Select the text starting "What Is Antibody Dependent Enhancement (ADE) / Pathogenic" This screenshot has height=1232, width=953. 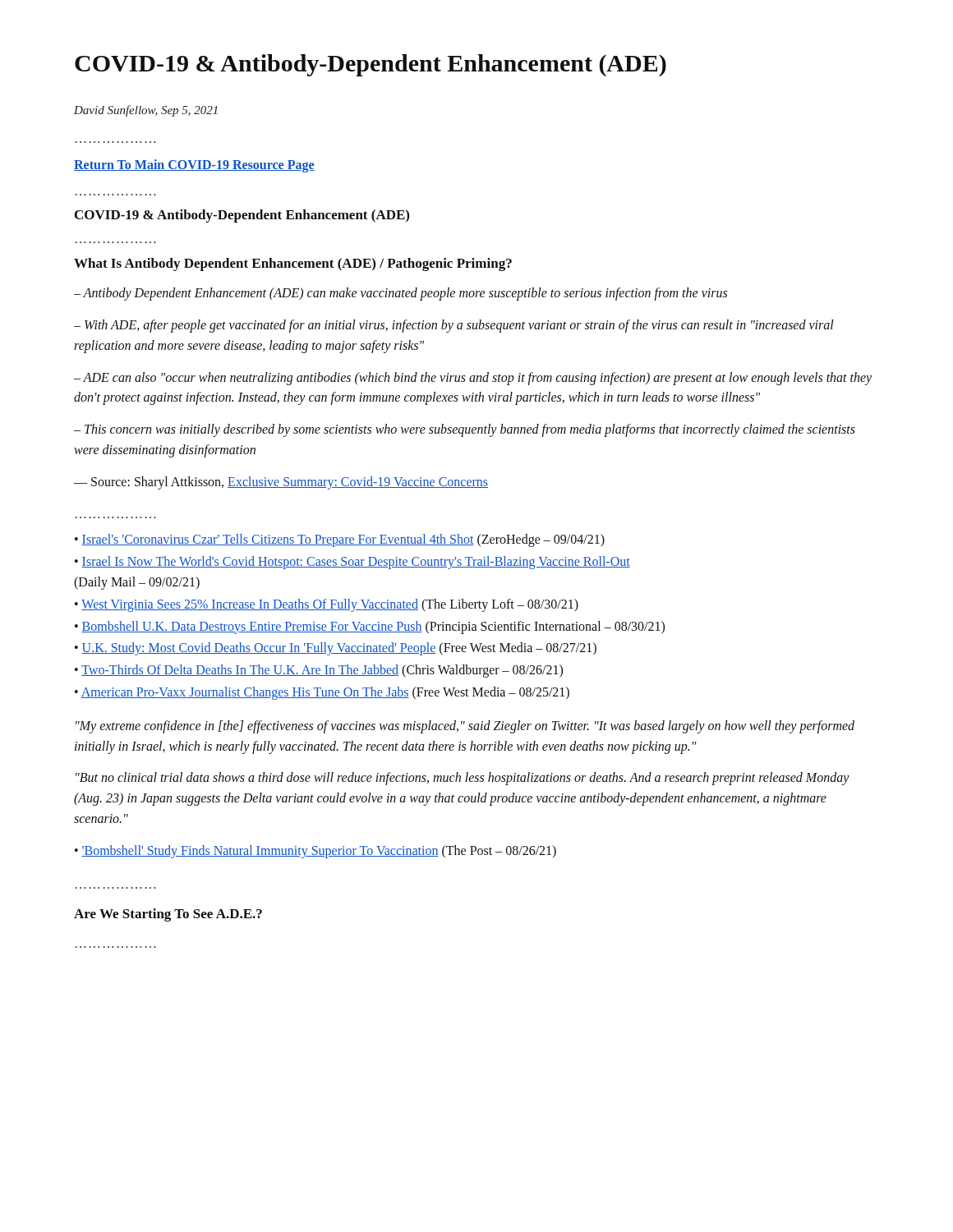476,264
